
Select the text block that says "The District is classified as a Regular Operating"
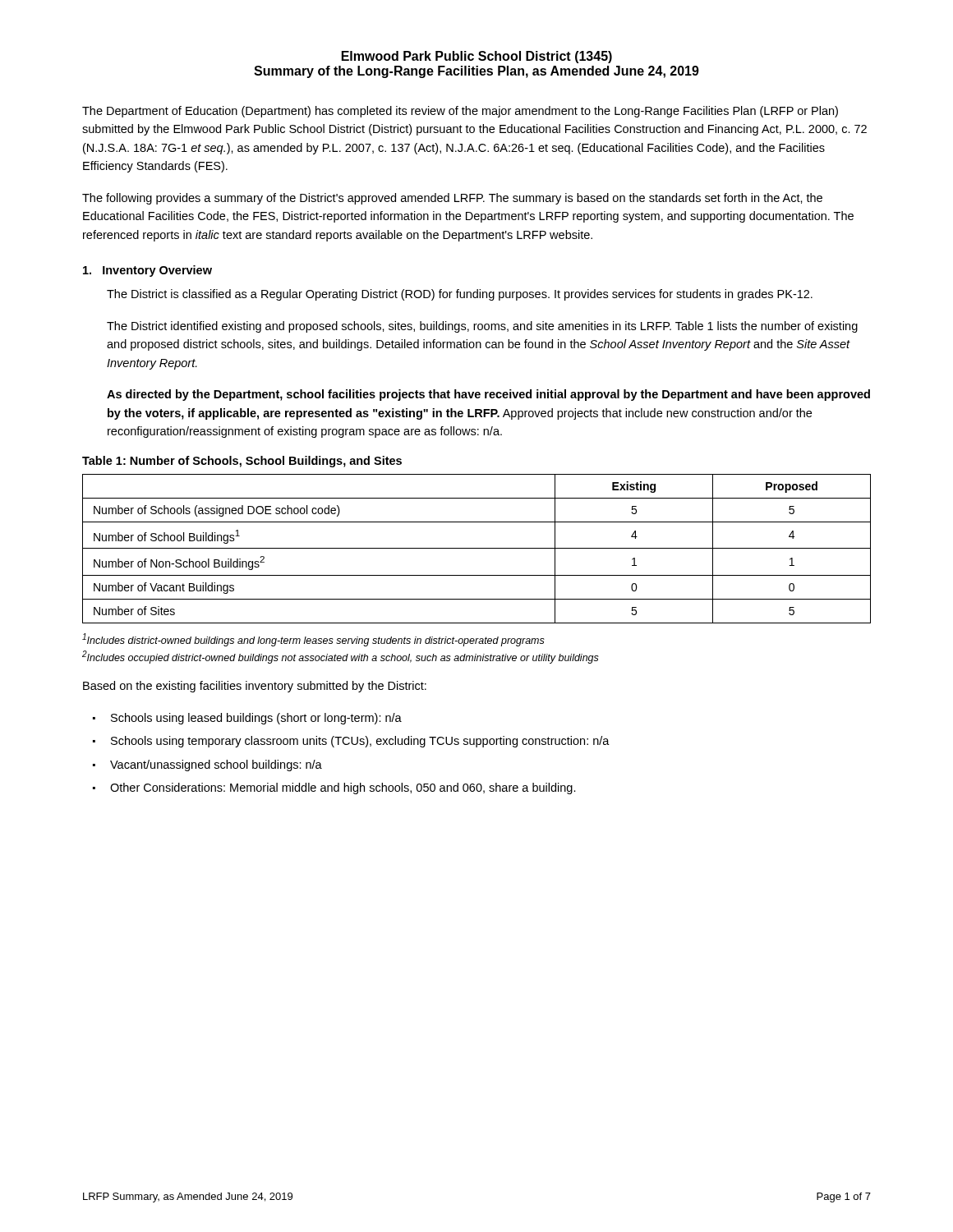coord(460,294)
